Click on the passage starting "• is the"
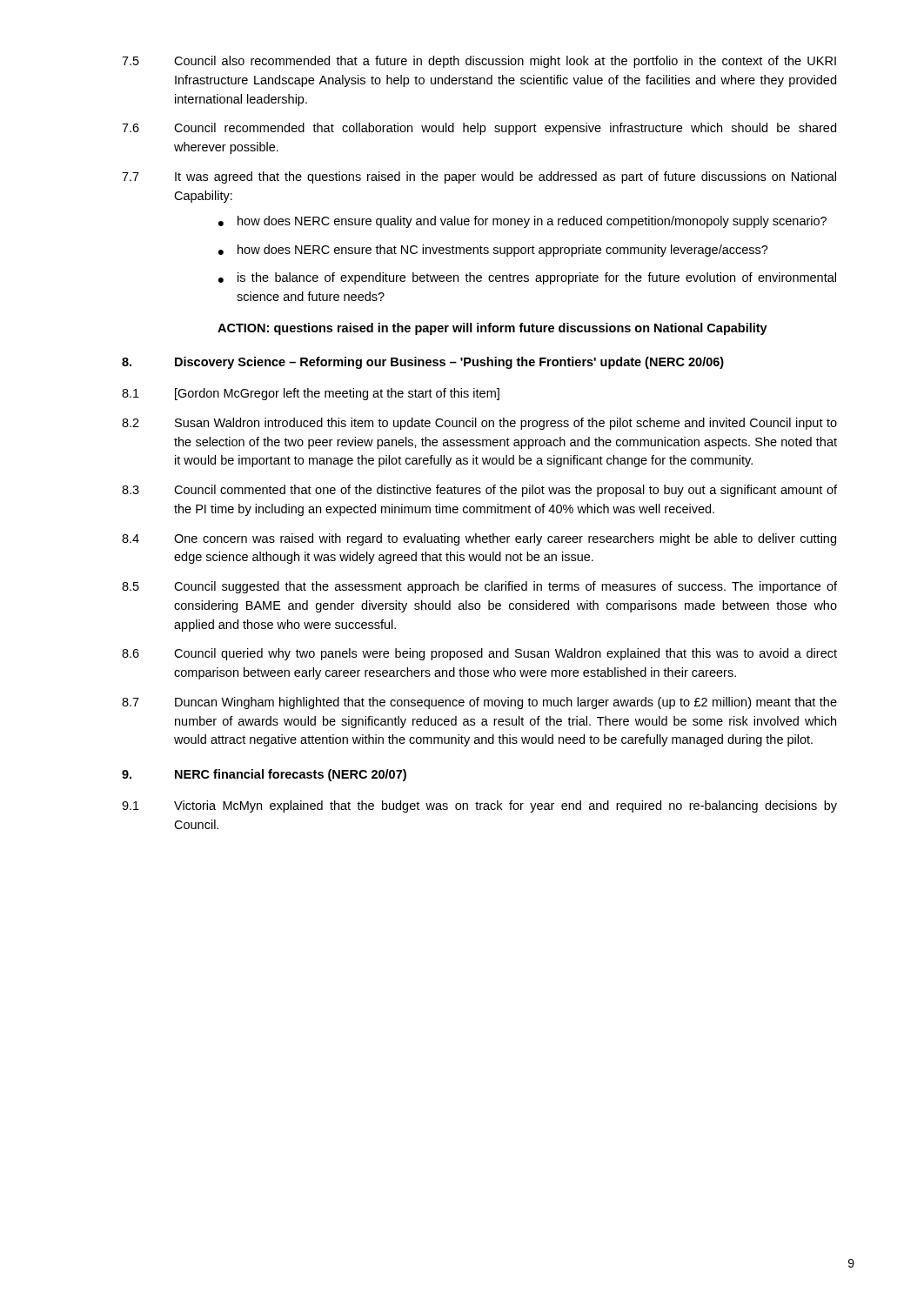The height and width of the screenshot is (1305, 924). tap(527, 288)
